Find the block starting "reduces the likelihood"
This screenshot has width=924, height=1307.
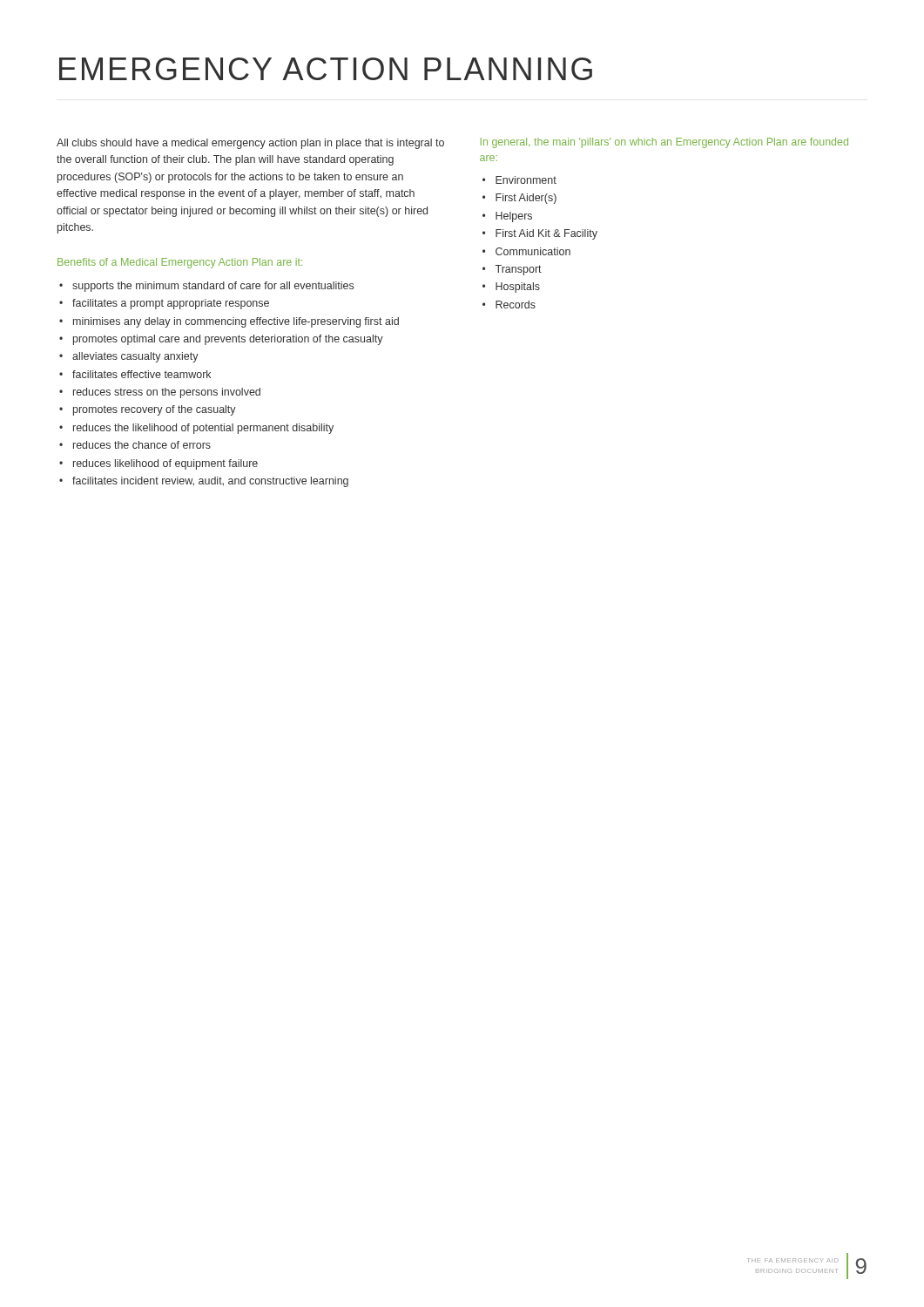coord(203,428)
